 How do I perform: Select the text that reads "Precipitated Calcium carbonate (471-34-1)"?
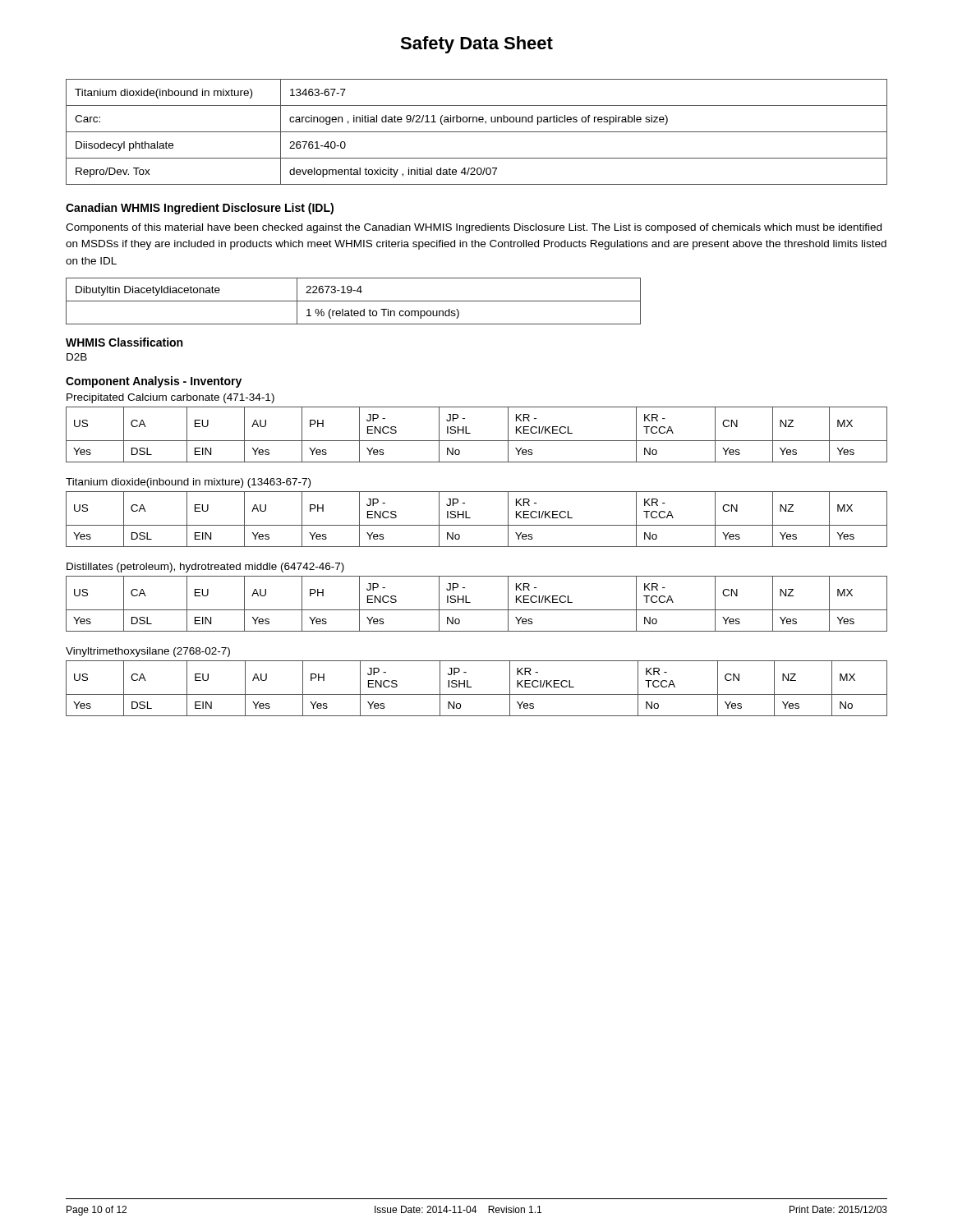click(x=170, y=397)
